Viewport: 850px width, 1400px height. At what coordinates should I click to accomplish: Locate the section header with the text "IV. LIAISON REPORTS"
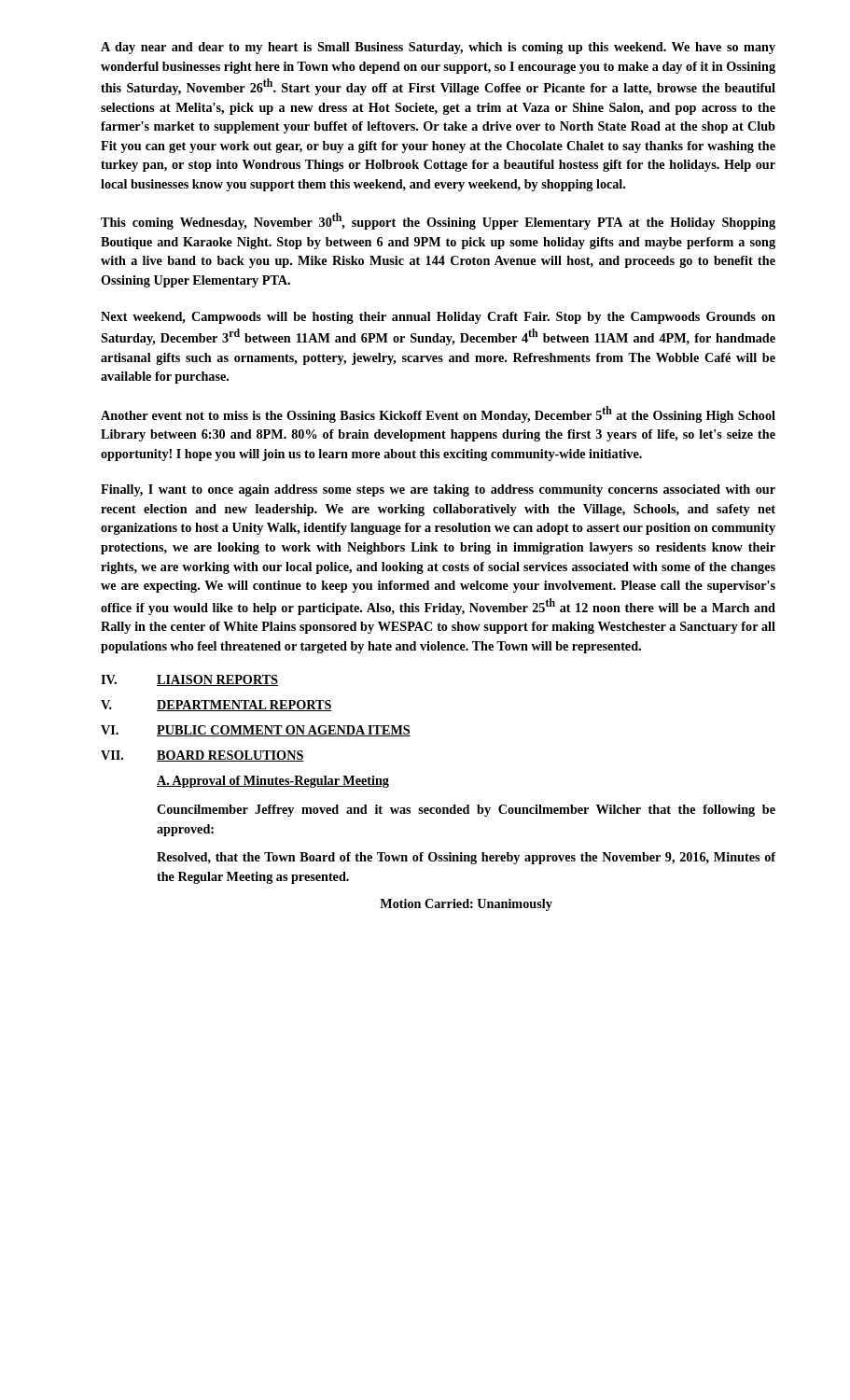click(189, 680)
